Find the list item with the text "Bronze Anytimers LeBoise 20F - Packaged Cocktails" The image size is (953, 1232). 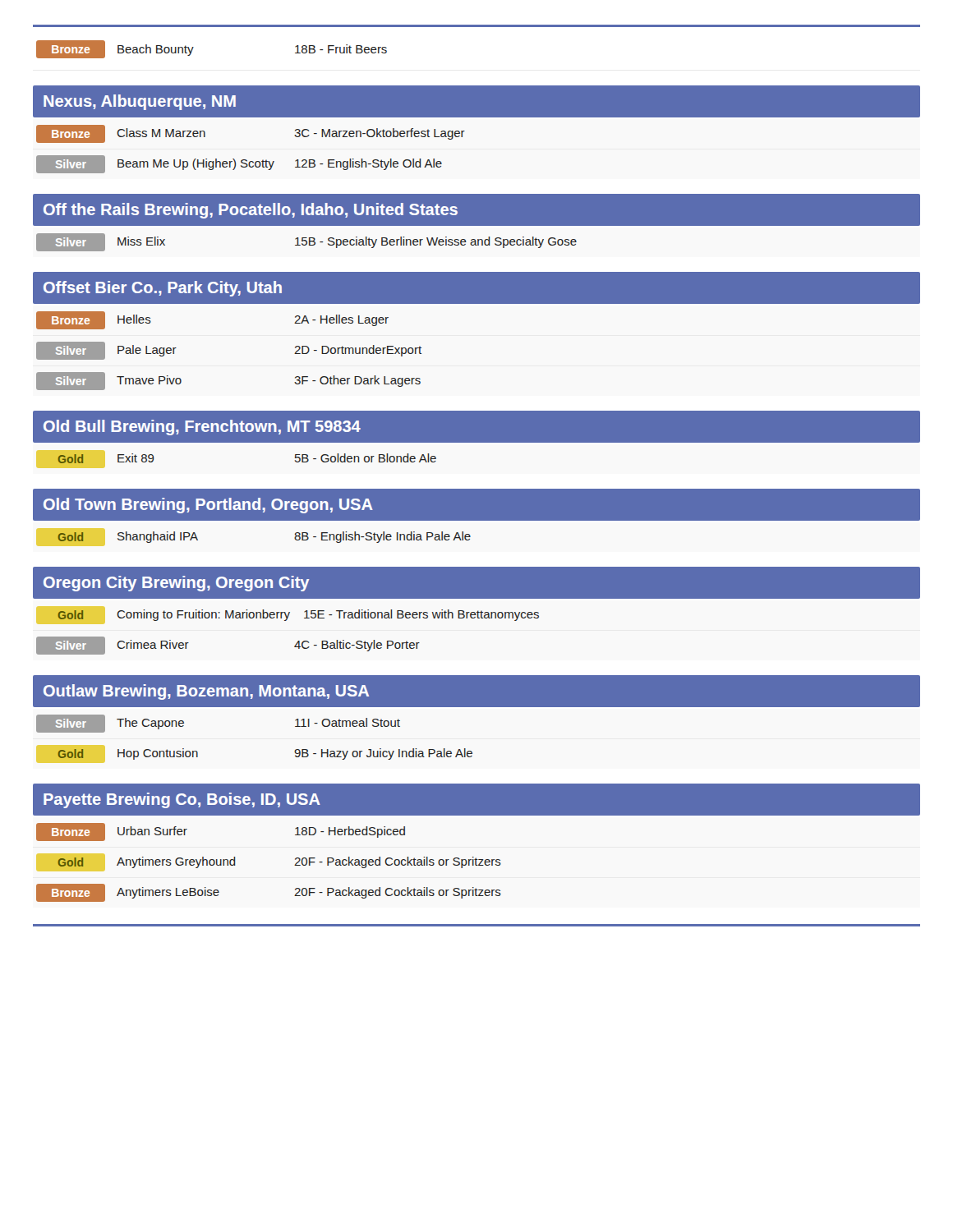click(x=476, y=893)
